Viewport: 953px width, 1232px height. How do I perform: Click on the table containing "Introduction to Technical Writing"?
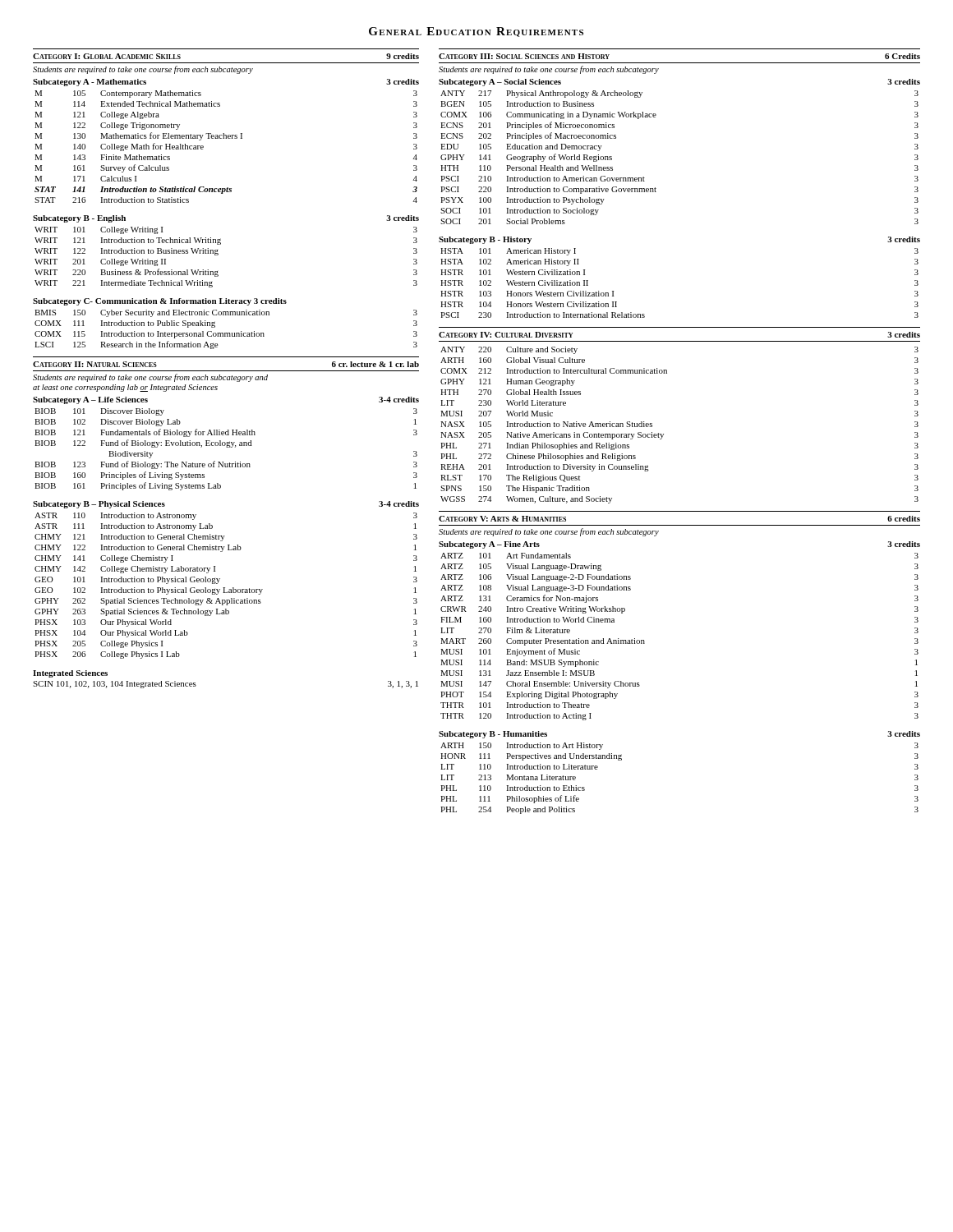pos(226,255)
